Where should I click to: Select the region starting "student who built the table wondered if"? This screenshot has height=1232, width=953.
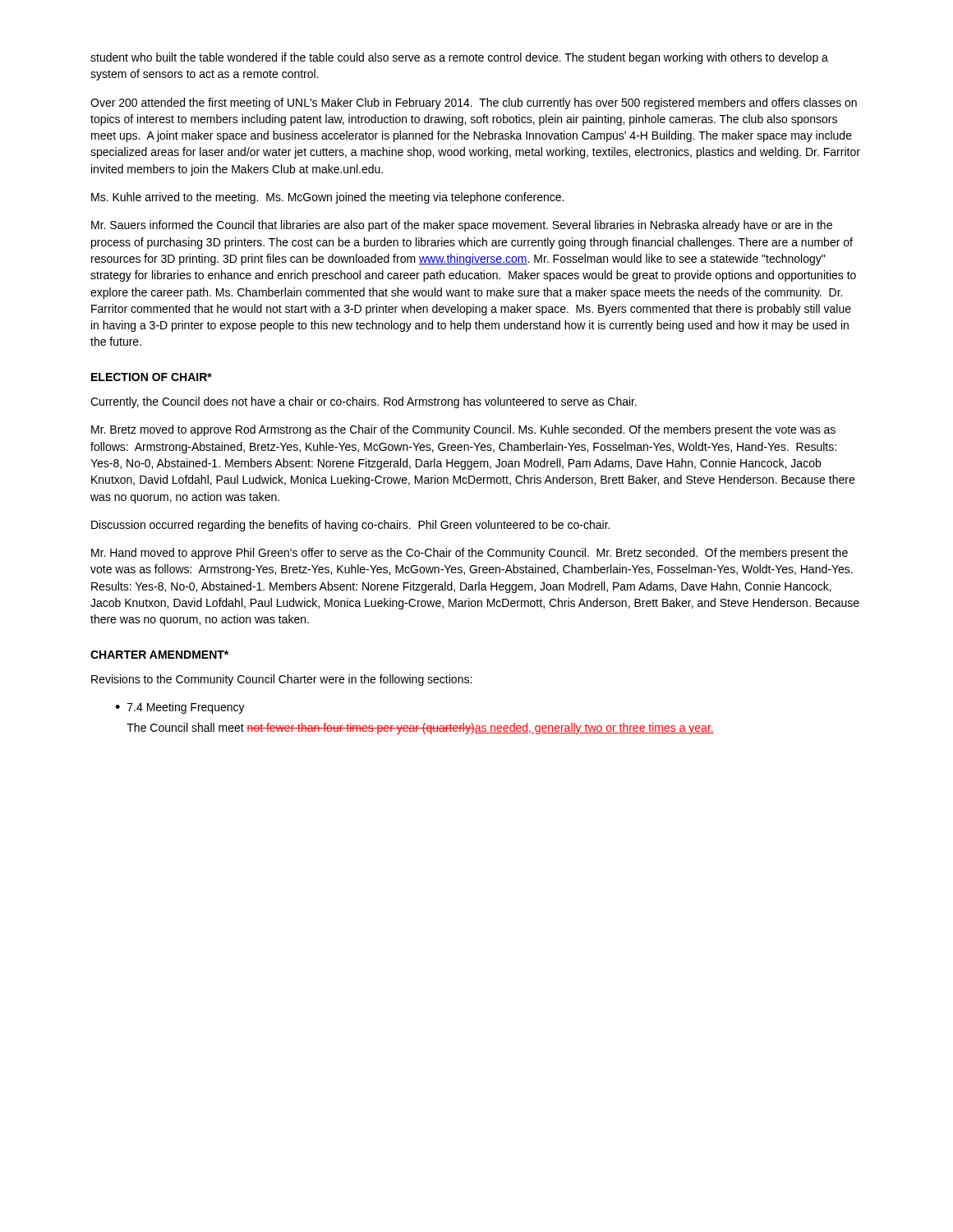point(459,66)
